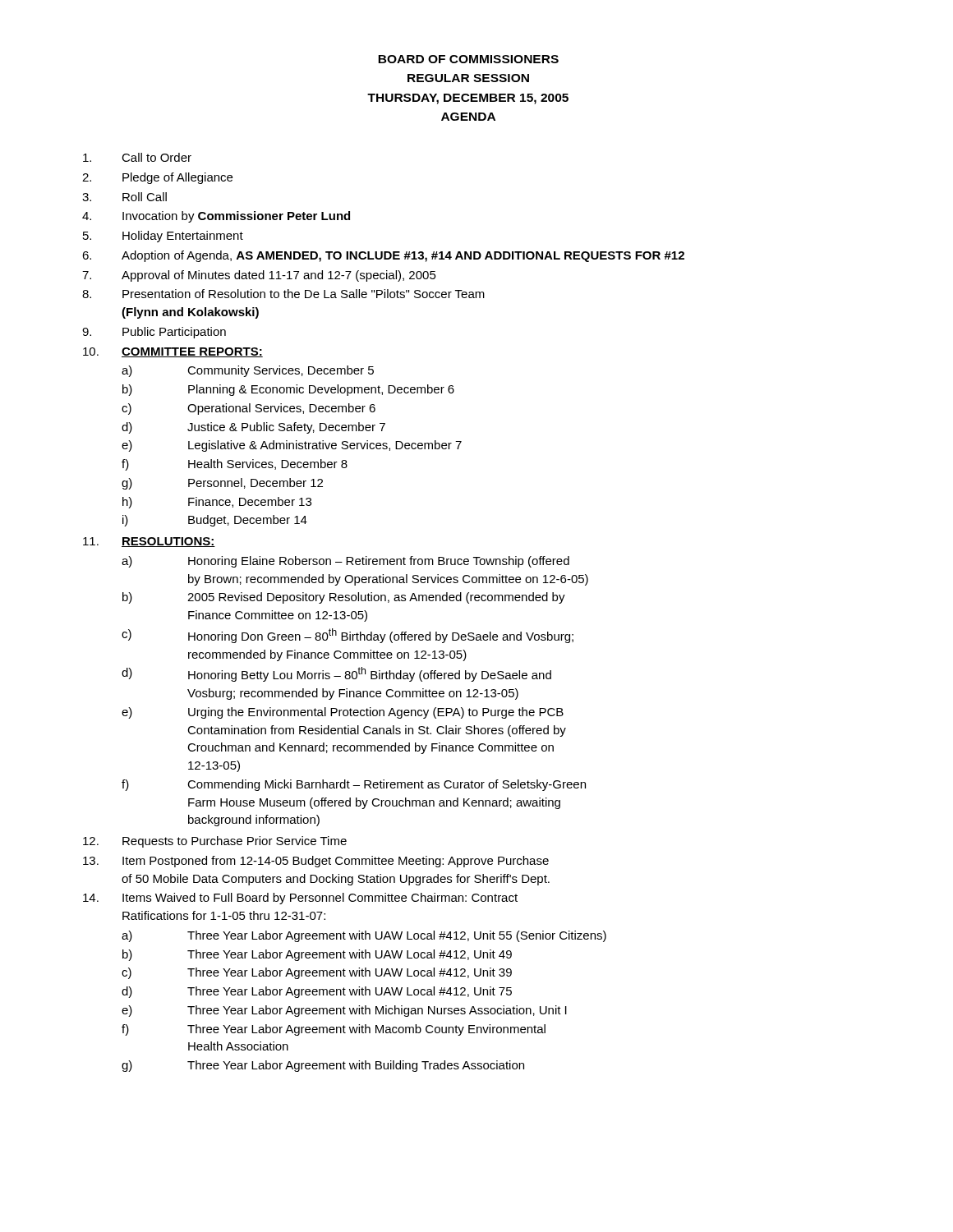Select the passage starting "a) Three Year Labor Agreement with UAW"
This screenshot has width=953, height=1232.
468,935
